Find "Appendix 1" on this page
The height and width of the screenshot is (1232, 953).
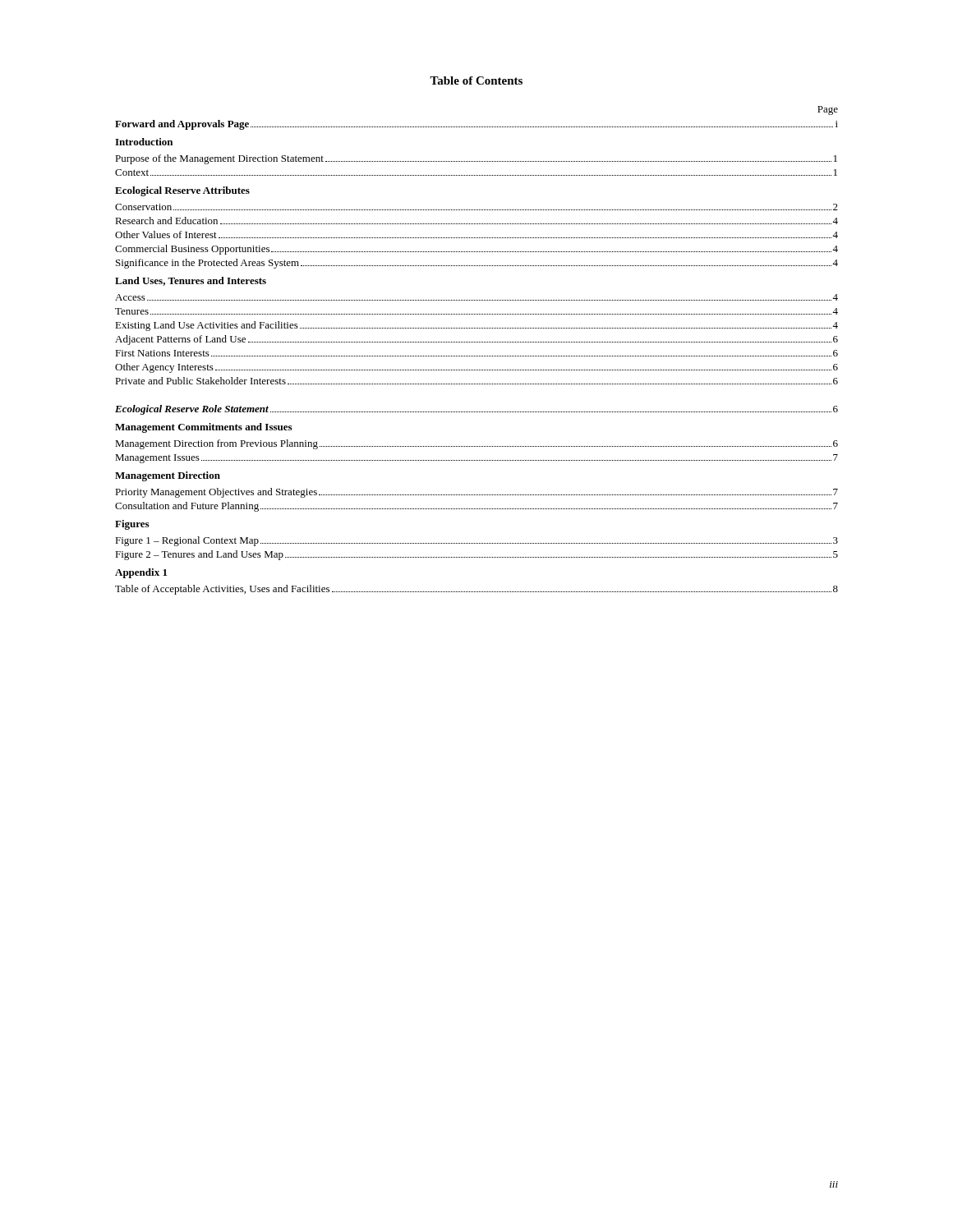pos(141,572)
